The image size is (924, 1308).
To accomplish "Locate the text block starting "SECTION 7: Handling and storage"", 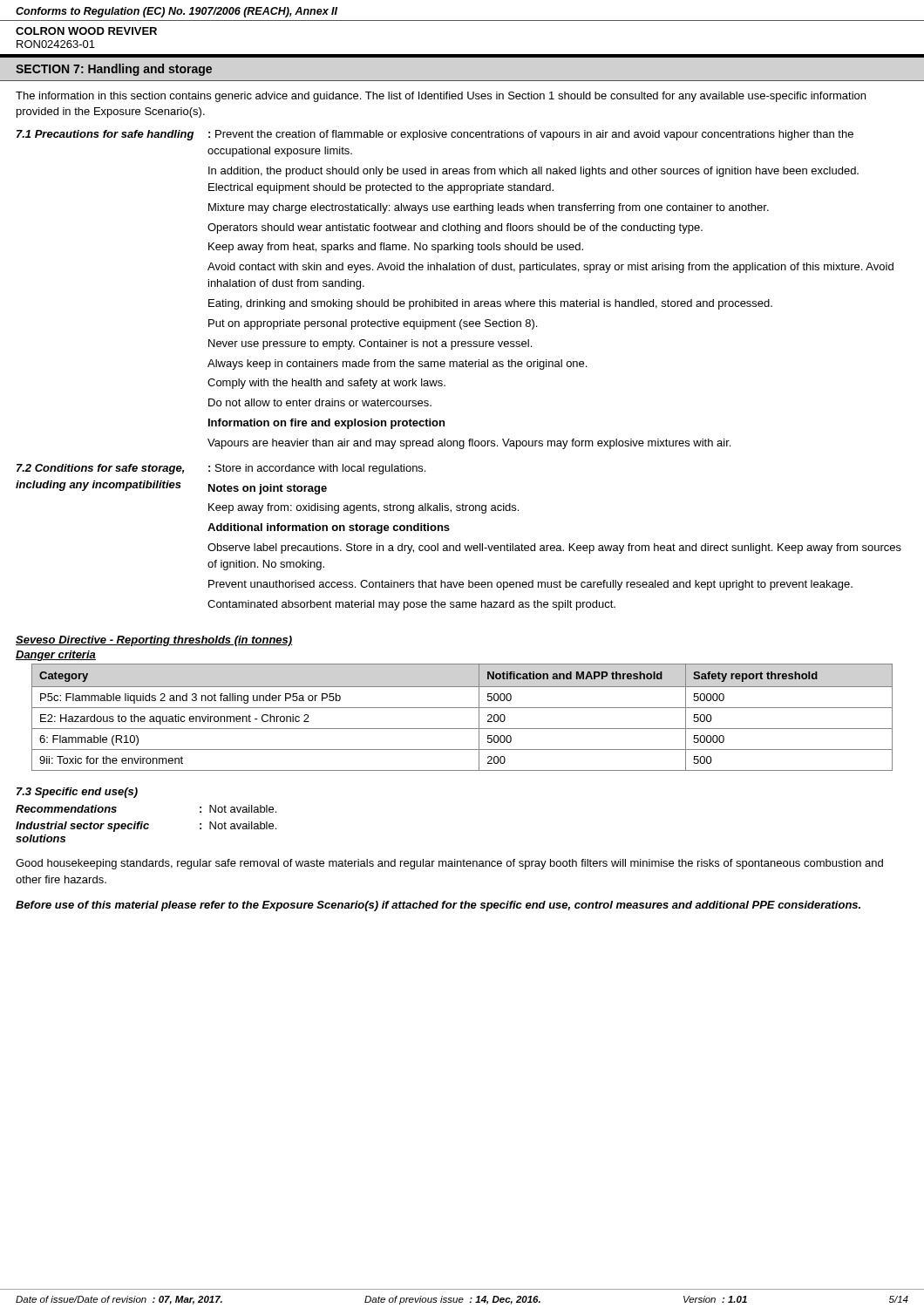I will pos(114,69).
